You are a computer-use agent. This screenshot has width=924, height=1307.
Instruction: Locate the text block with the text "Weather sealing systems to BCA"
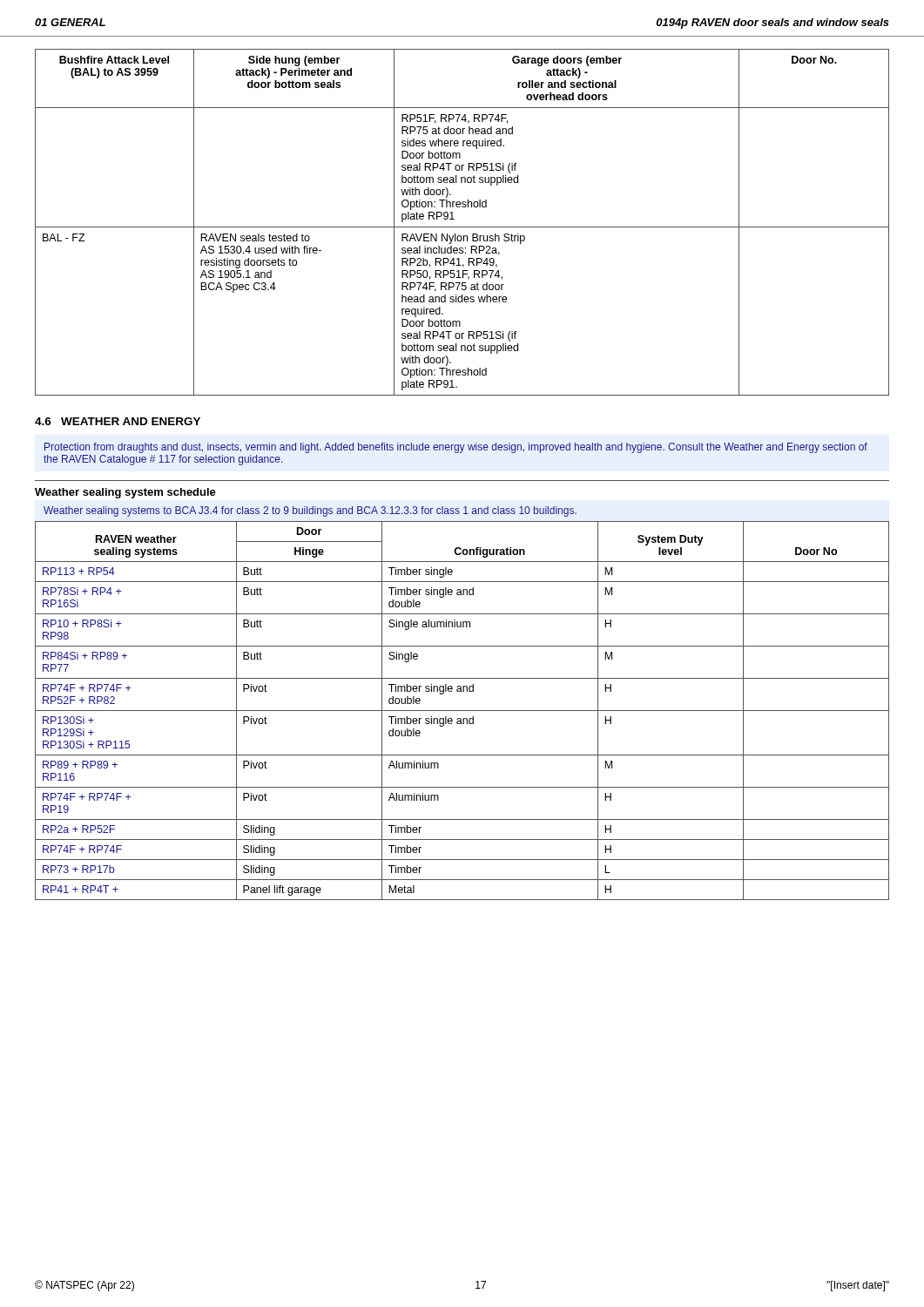pos(310,511)
